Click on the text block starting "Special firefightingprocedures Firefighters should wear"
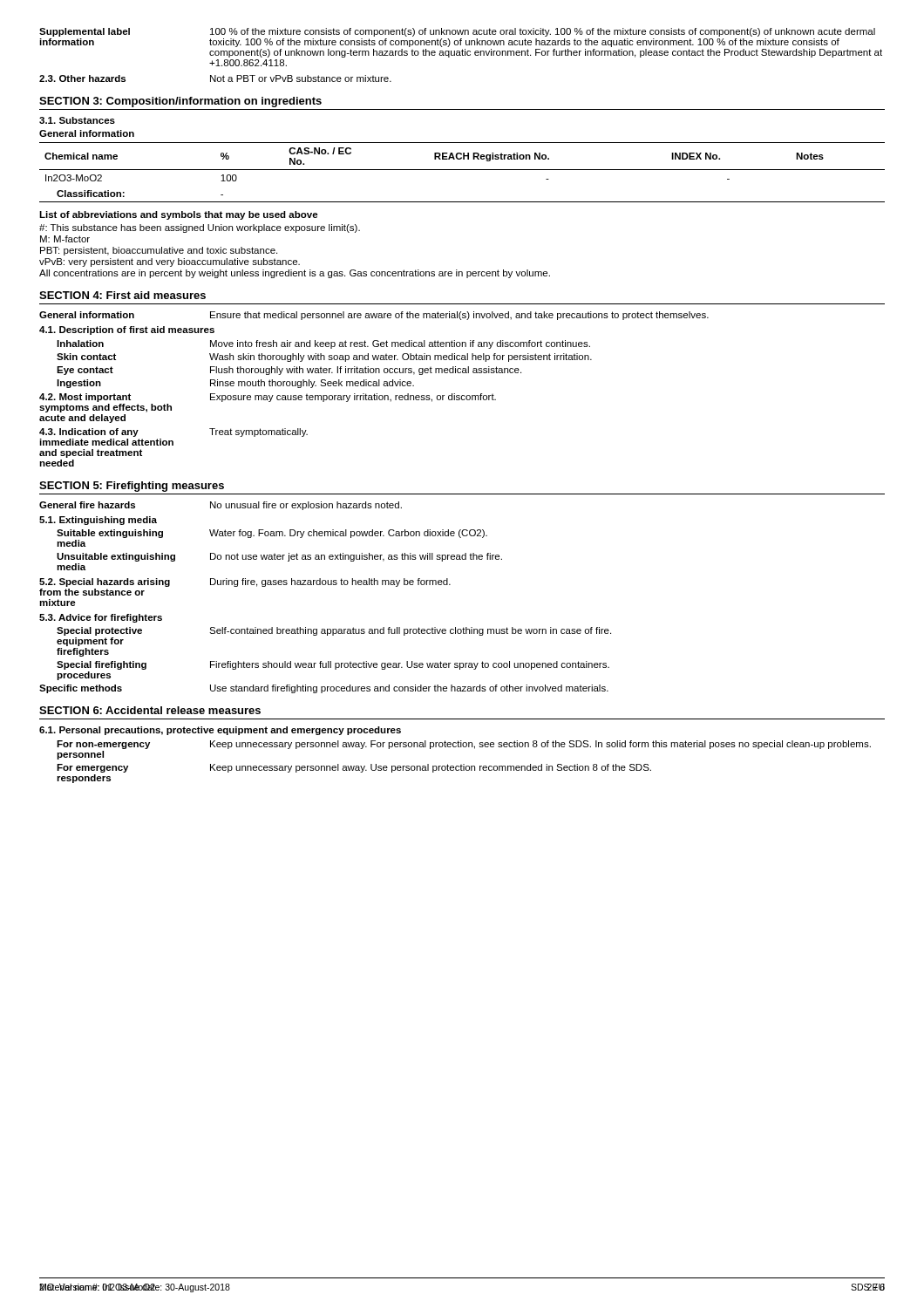Viewport: 924px width, 1308px height. 462,670
